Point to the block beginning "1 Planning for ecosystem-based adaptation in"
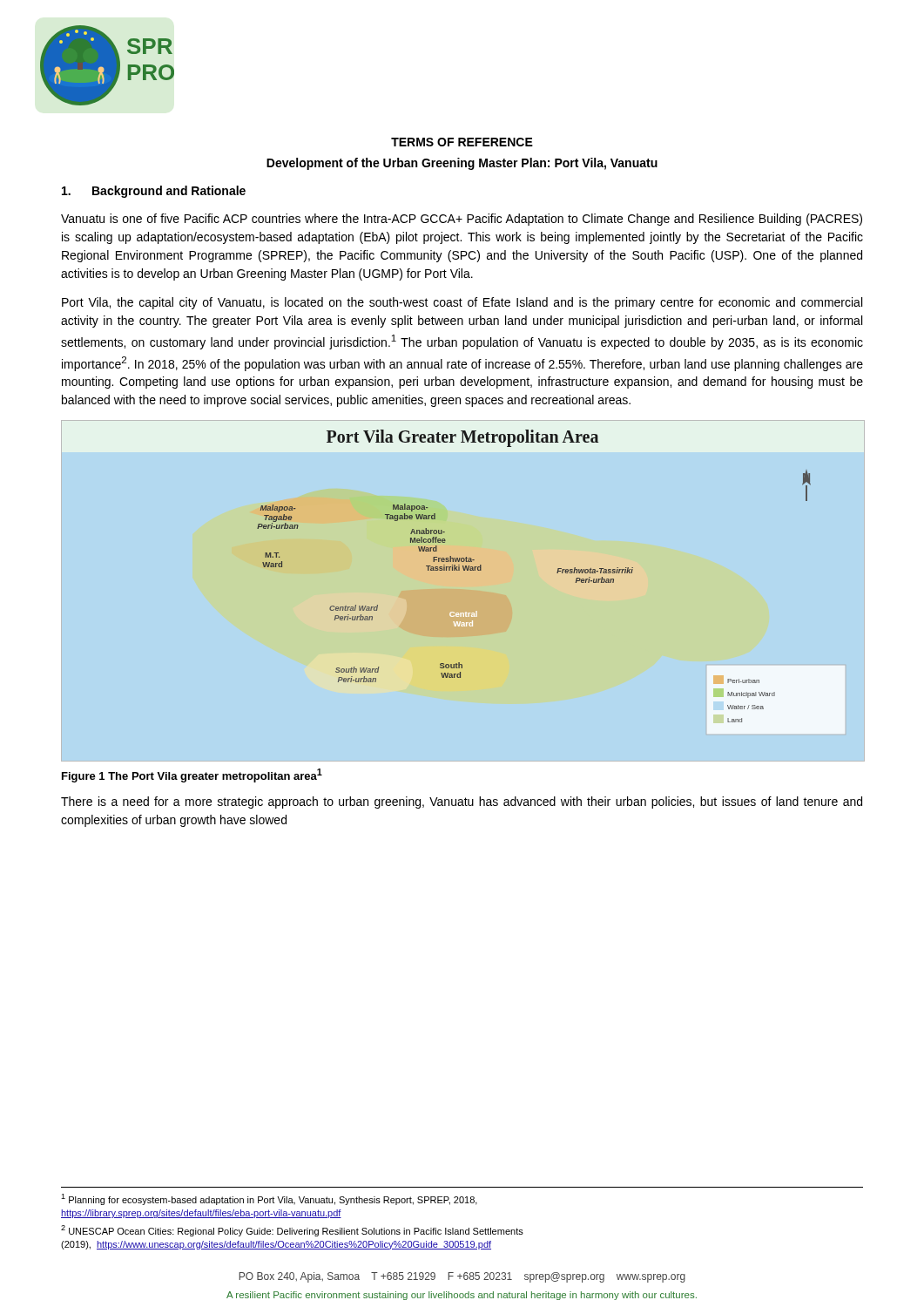 click(269, 1205)
